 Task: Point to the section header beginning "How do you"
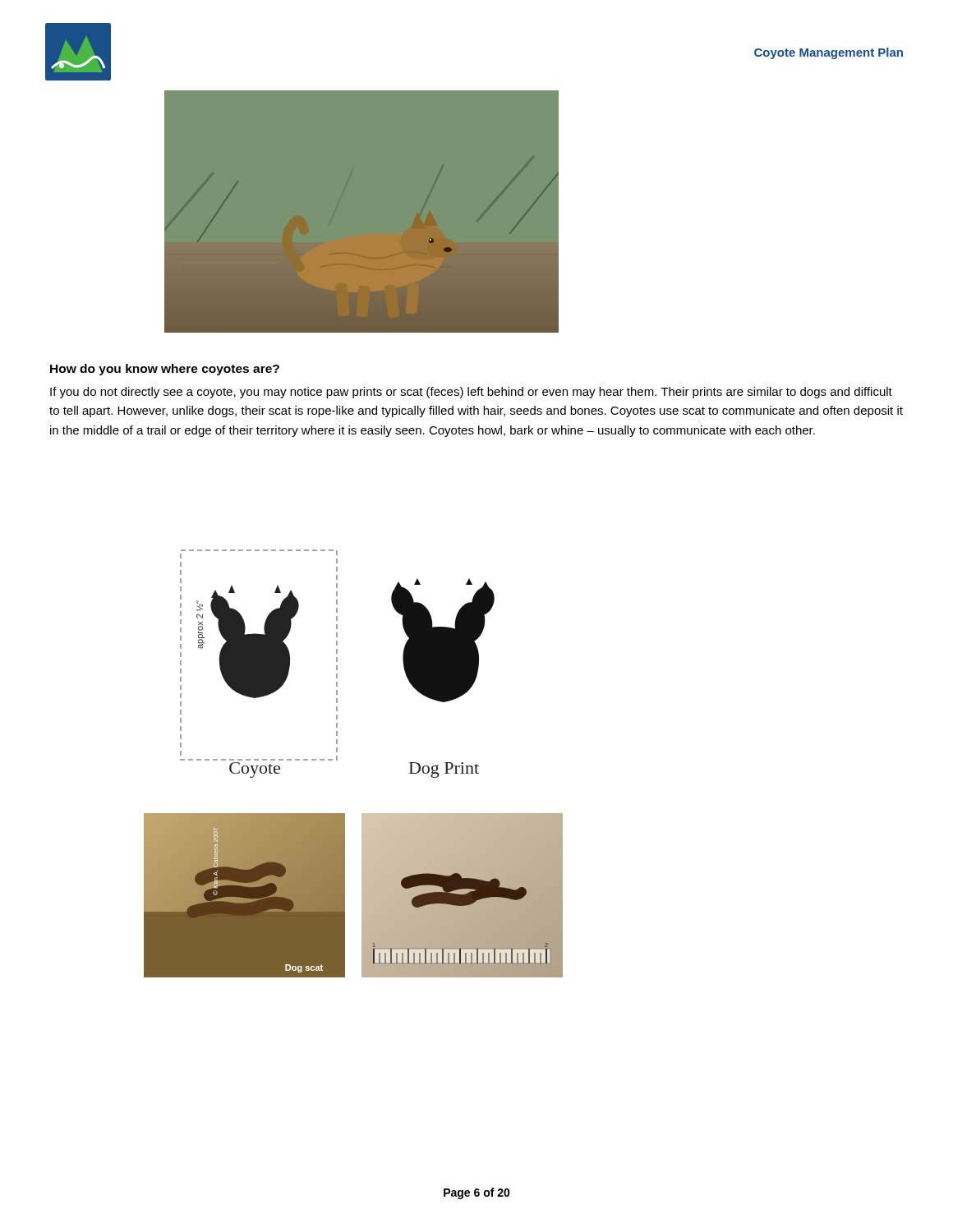click(165, 368)
